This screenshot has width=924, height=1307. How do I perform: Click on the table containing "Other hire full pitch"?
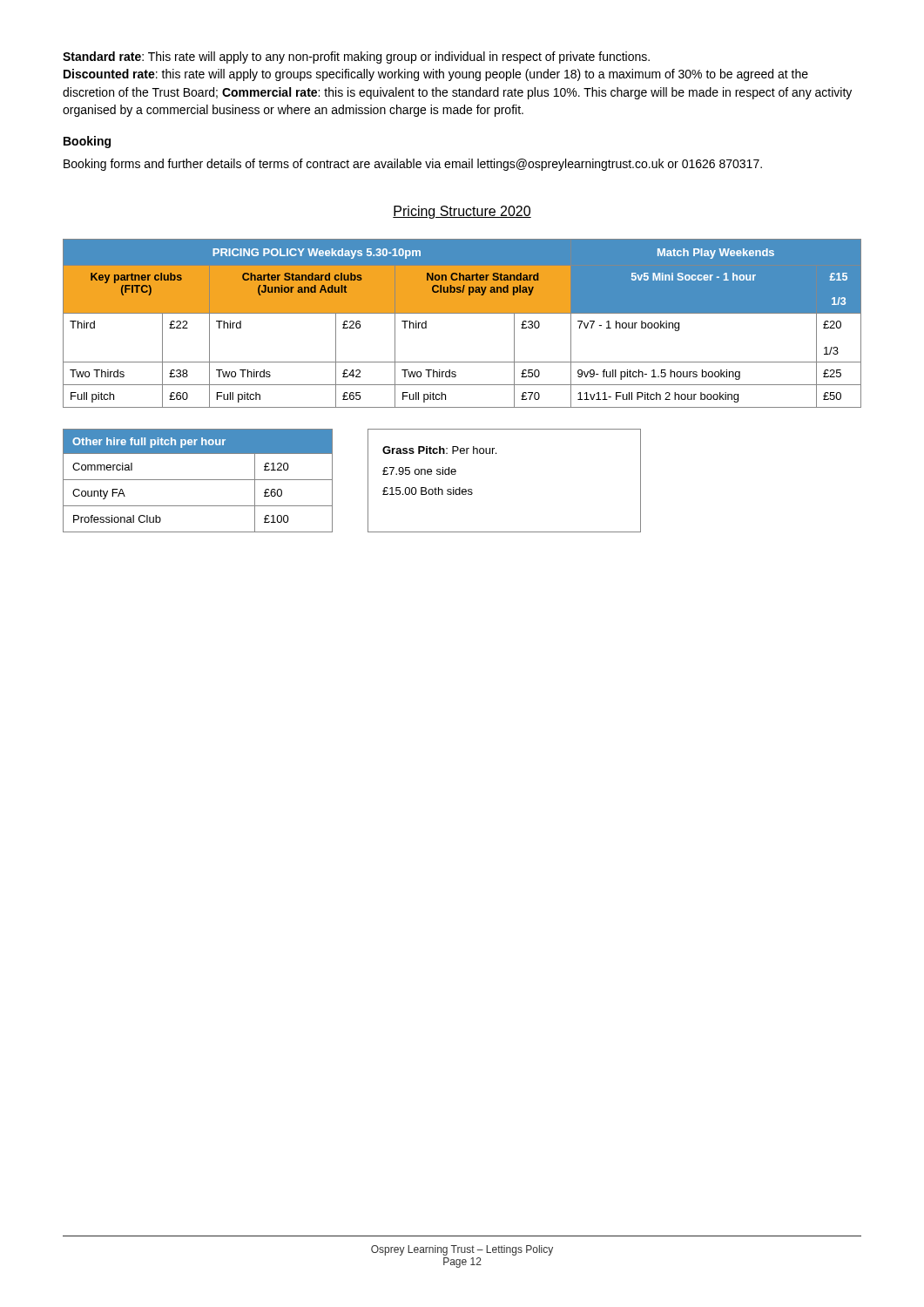point(198,481)
